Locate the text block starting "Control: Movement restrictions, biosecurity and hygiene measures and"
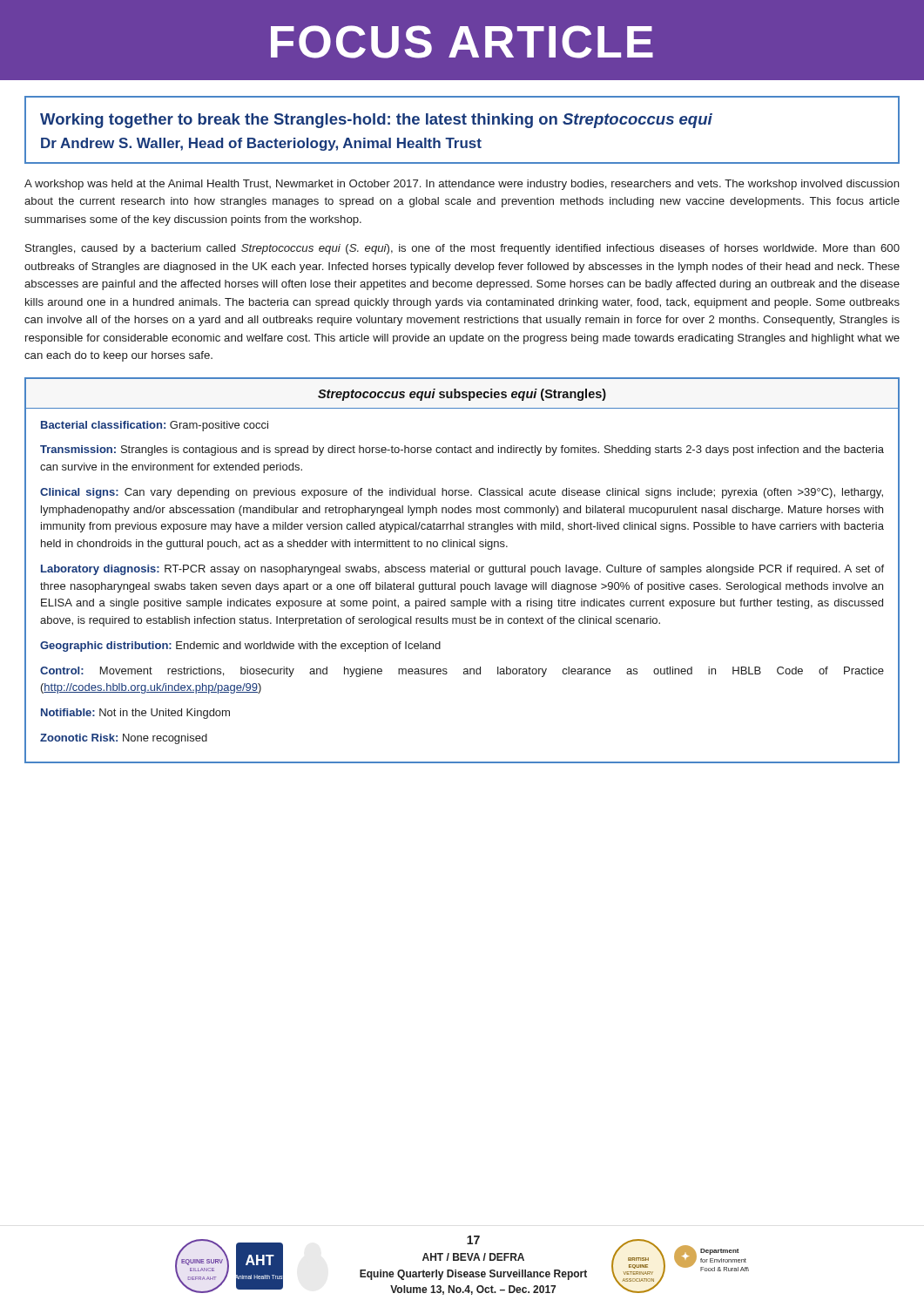 tap(462, 679)
